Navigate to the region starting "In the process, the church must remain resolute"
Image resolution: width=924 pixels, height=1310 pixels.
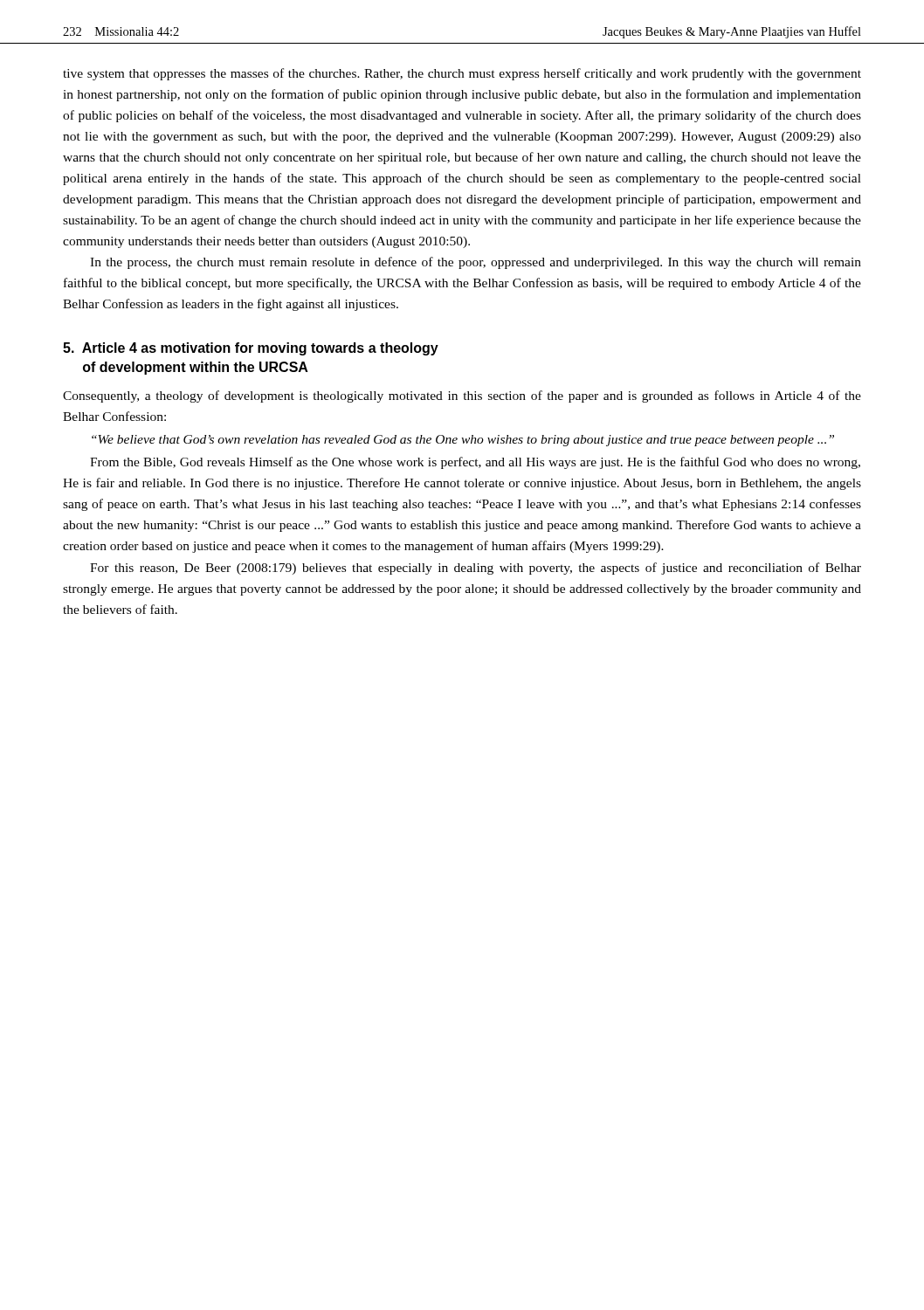pyautogui.click(x=462, y=283)
